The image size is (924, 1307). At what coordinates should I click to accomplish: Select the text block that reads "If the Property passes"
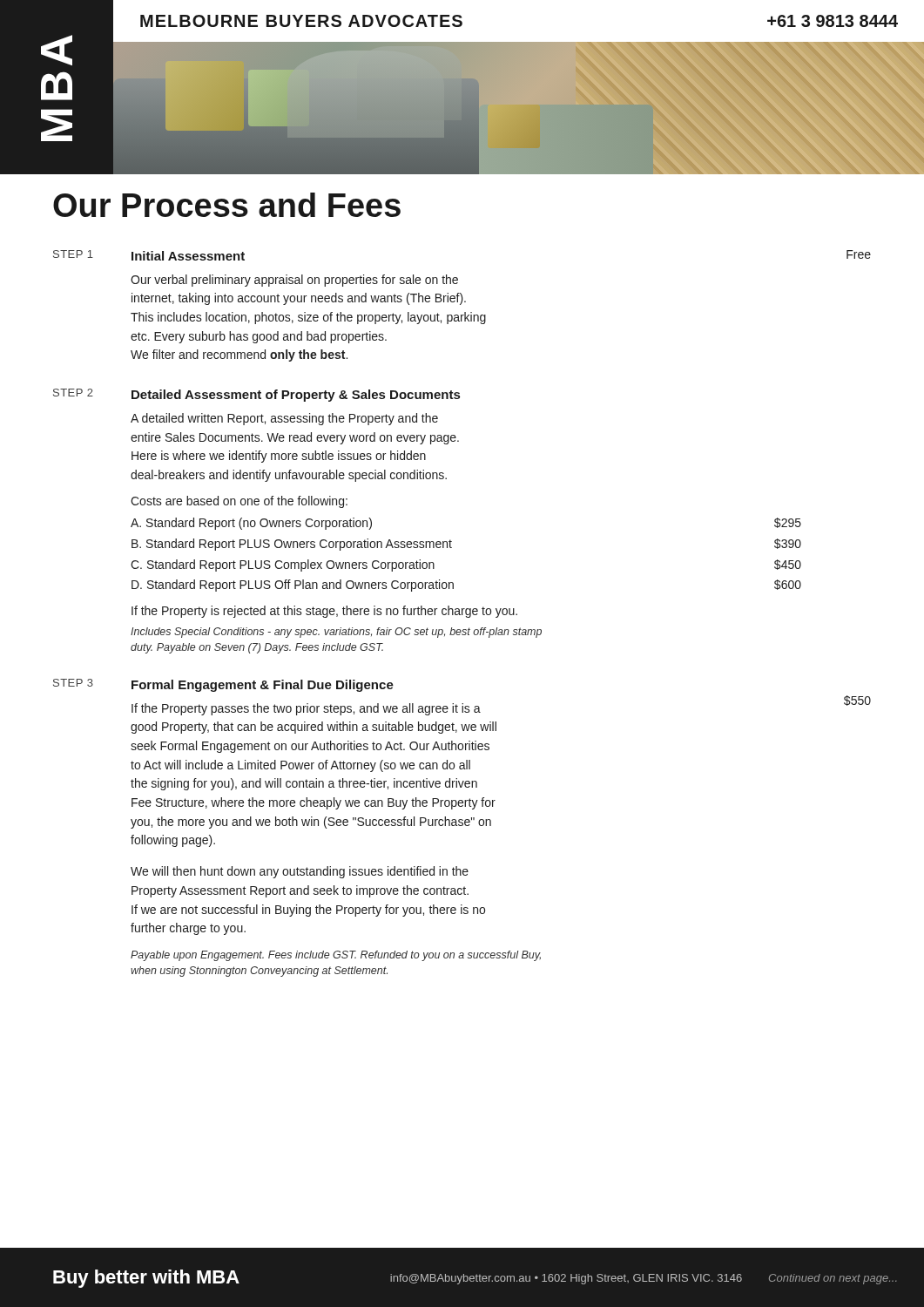[x=314, y=774]
